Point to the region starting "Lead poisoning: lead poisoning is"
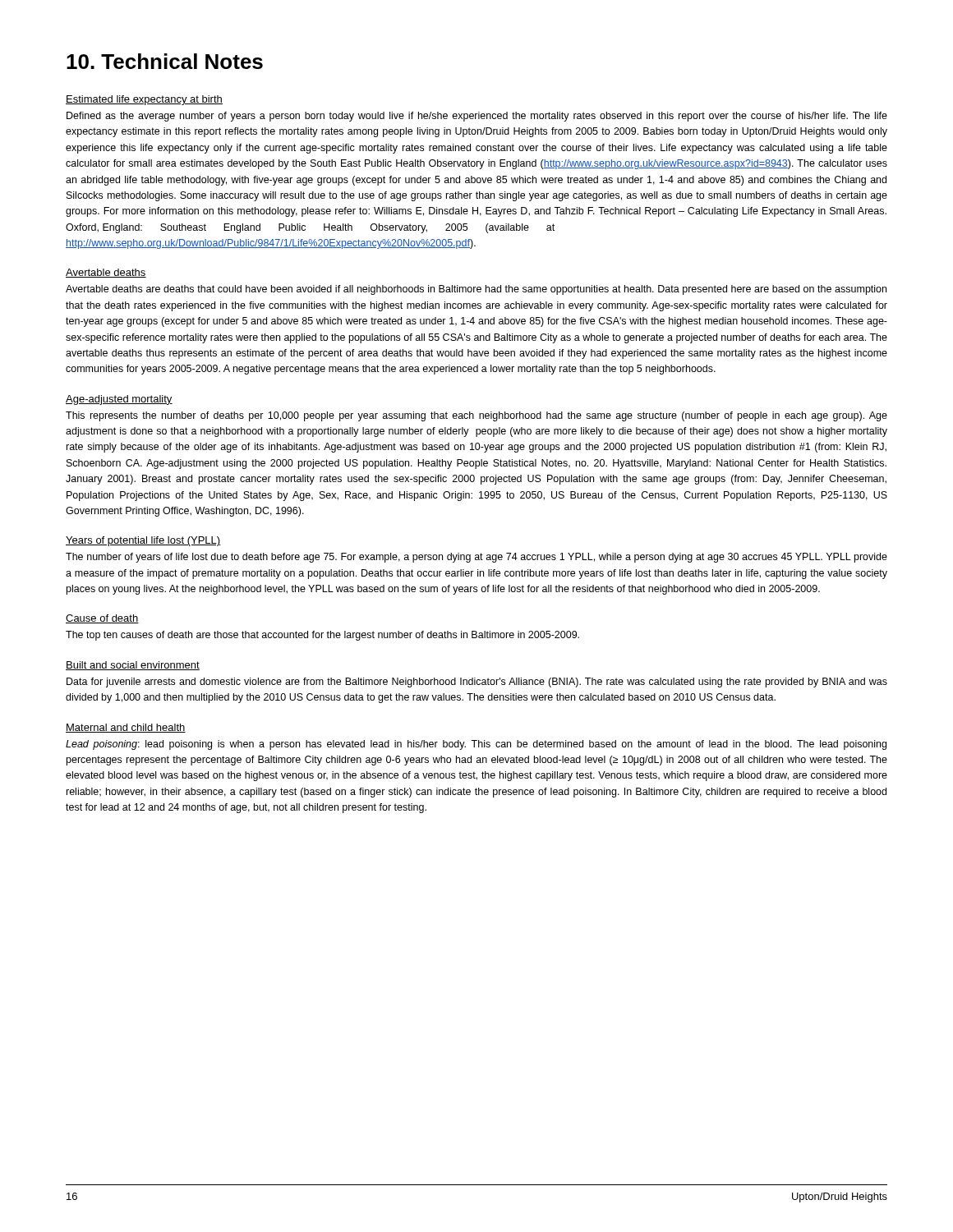The width and height of the screenshot is (953, 1232). [x=476, y=776]
